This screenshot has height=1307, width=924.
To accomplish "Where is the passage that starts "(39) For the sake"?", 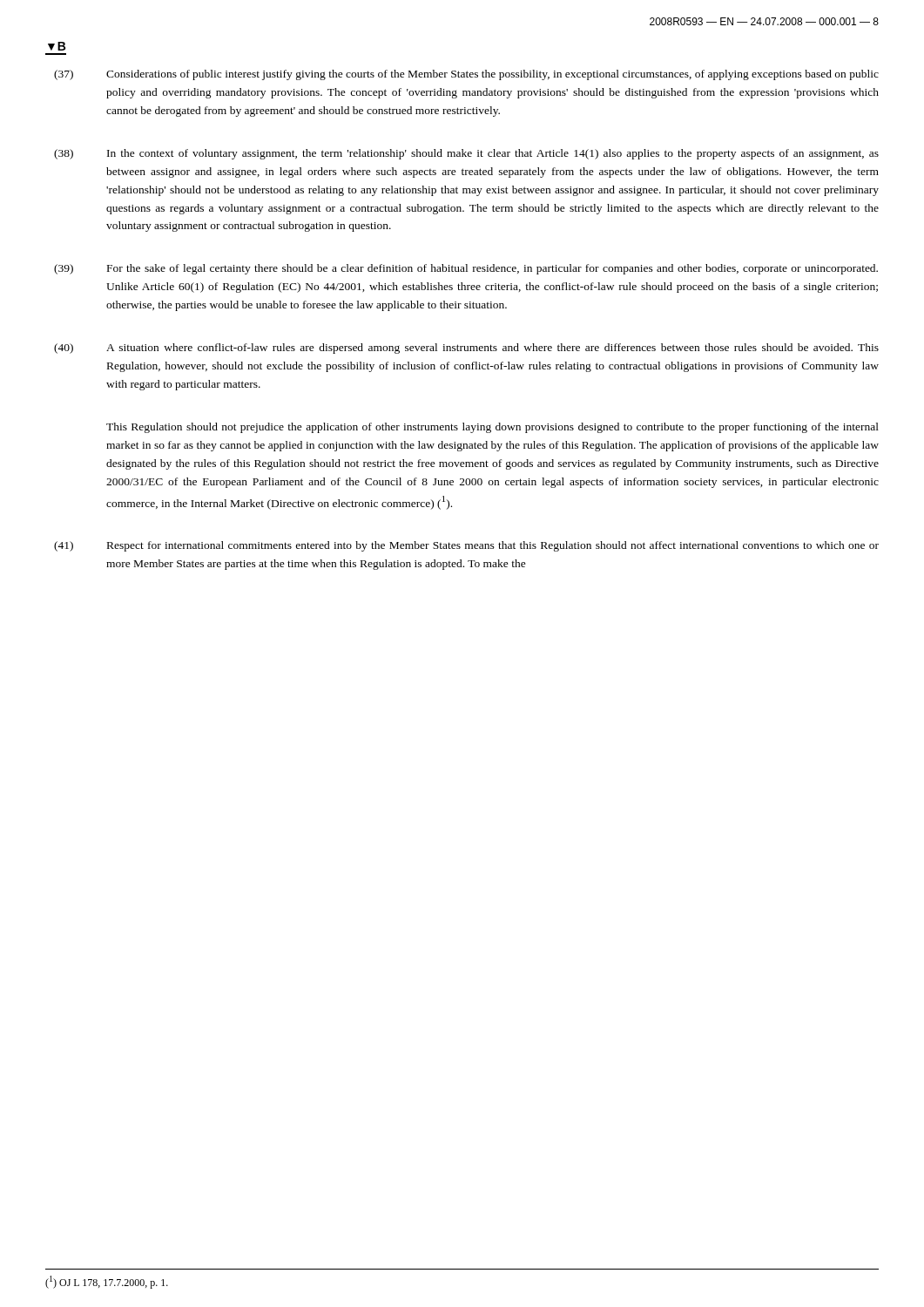I will tap(462, 287).
